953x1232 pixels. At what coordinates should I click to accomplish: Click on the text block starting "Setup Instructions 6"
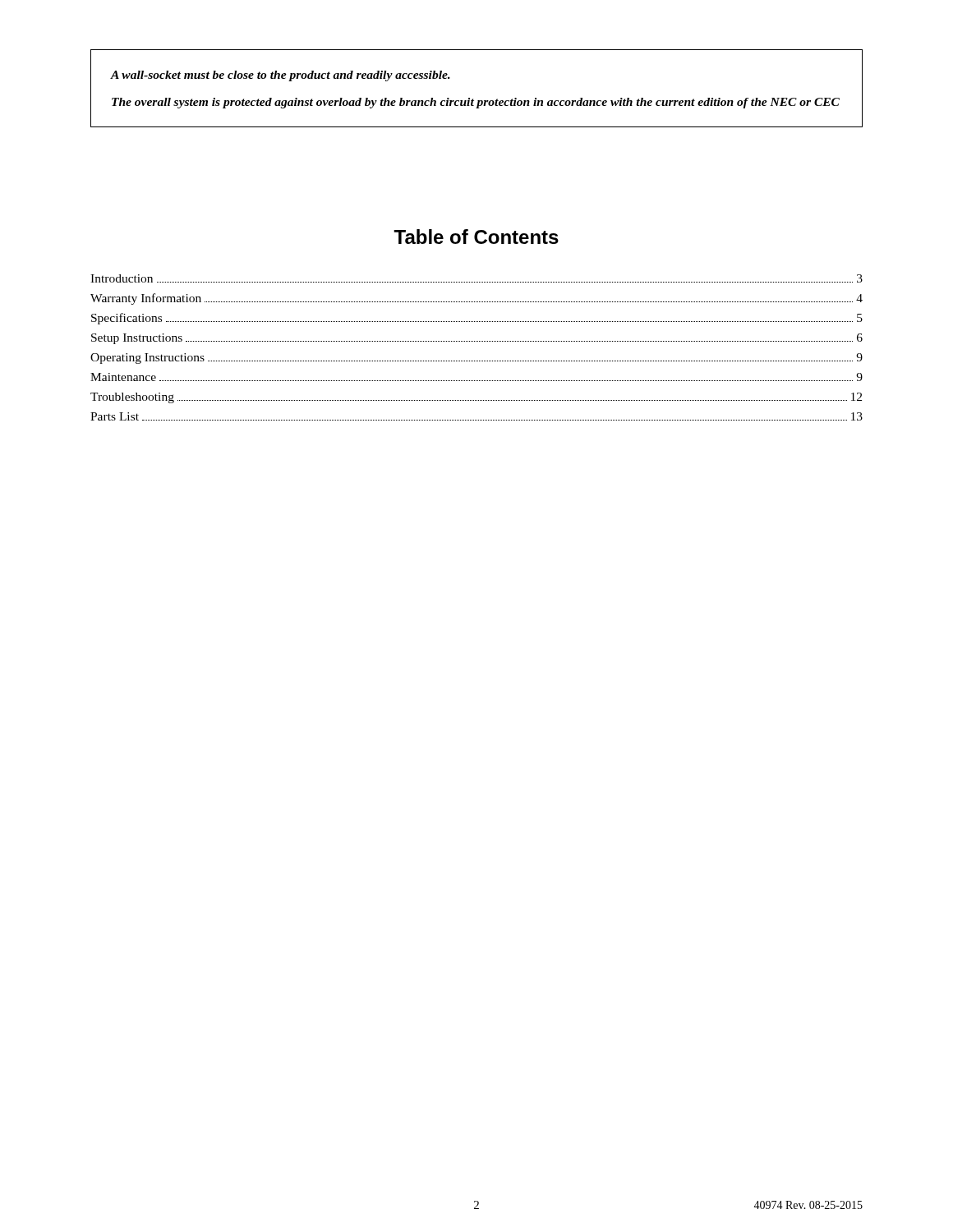point(476,337)
